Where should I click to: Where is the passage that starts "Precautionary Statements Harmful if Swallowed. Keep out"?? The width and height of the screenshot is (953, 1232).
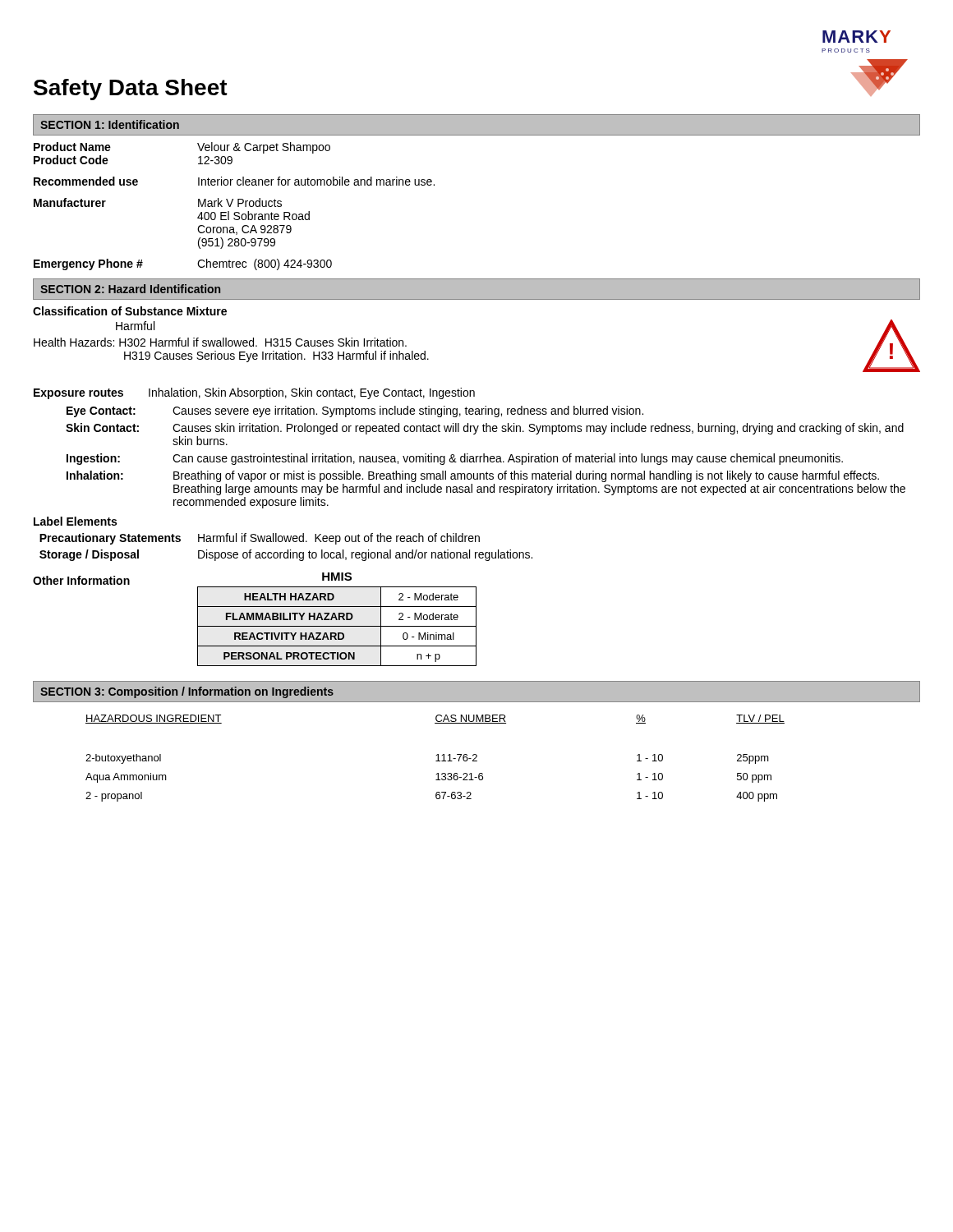(476, 538)
